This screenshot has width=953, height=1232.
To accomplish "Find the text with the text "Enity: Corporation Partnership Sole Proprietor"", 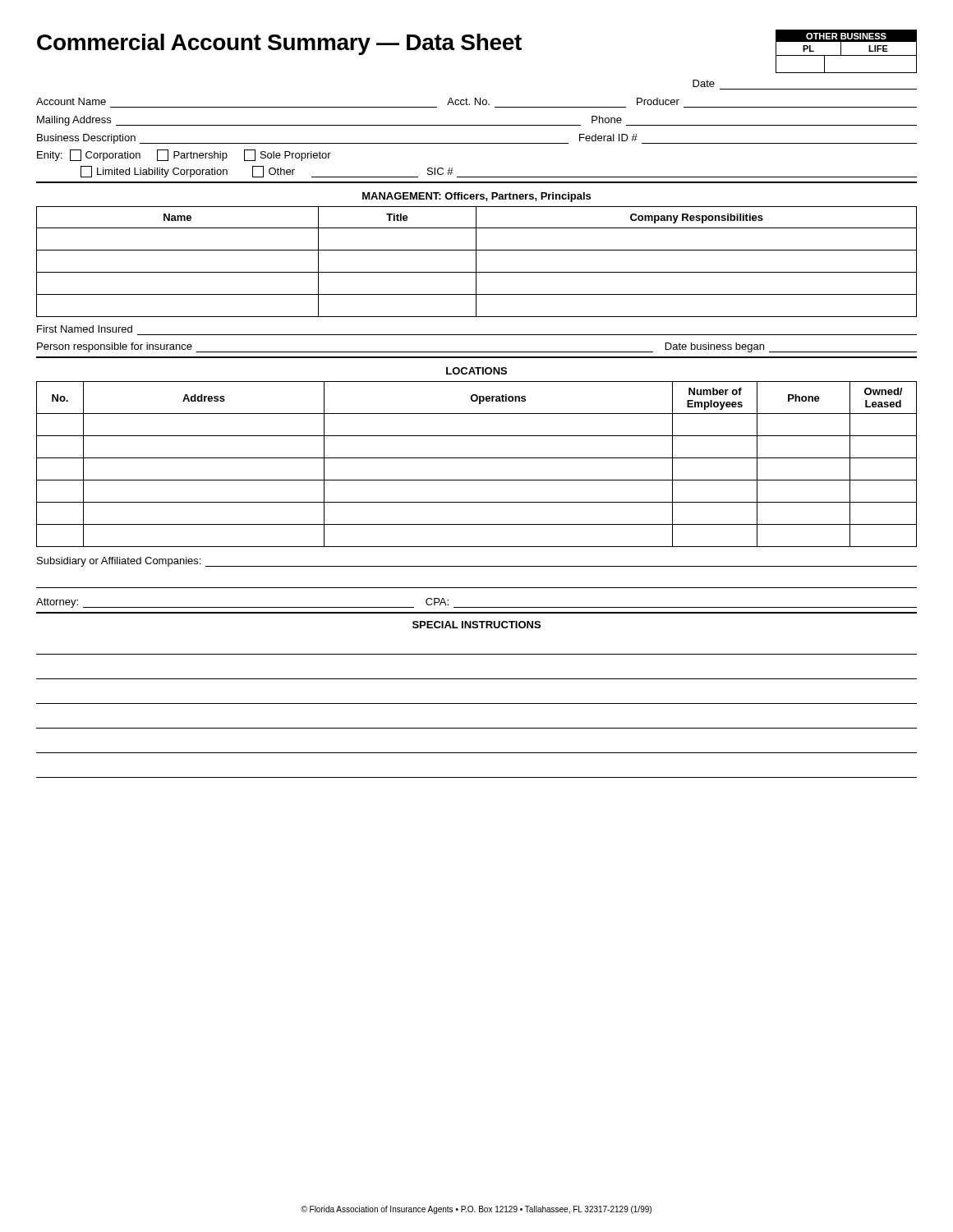I will [x=183, y=155].
